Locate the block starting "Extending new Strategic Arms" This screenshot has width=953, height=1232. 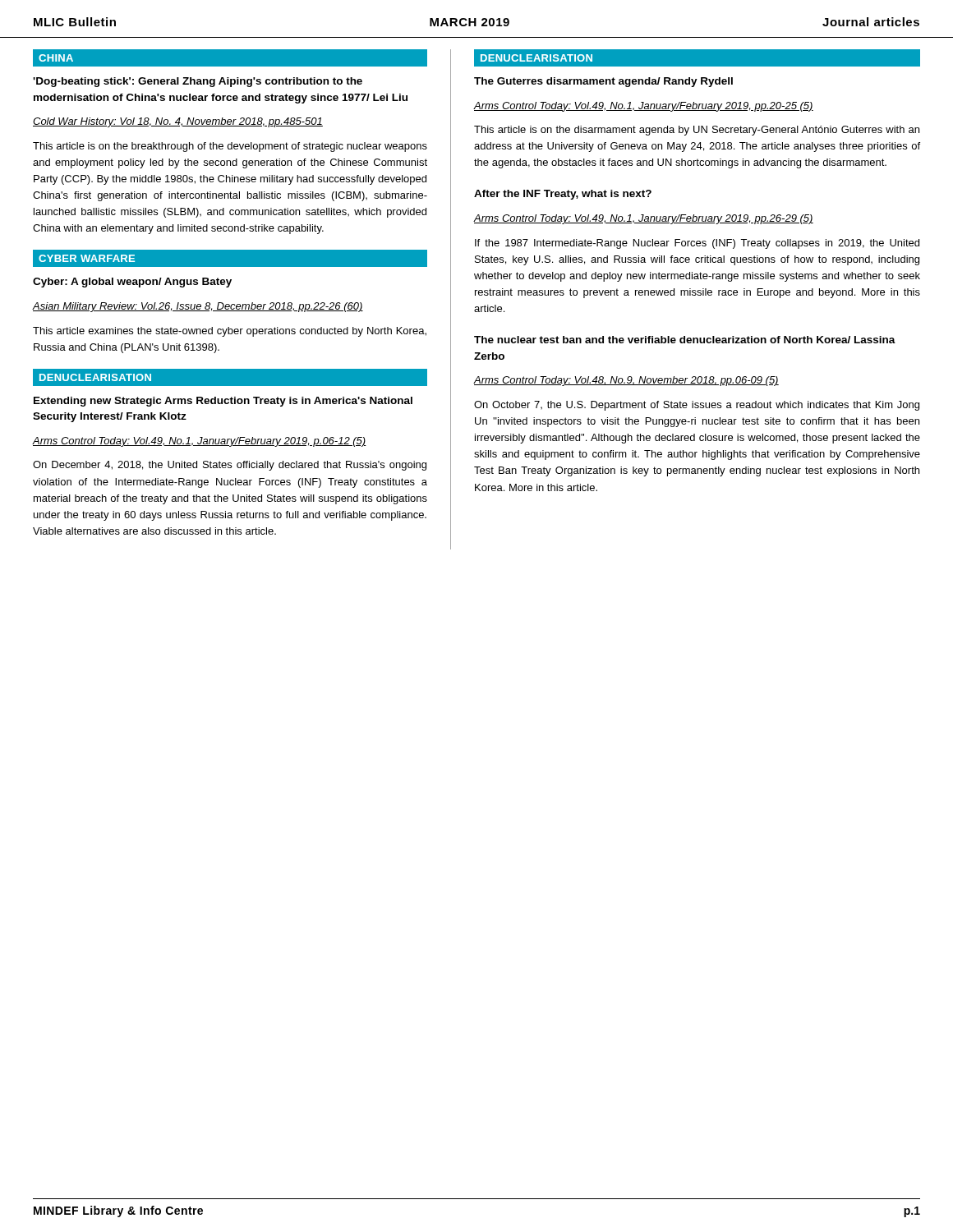point(223,408)
